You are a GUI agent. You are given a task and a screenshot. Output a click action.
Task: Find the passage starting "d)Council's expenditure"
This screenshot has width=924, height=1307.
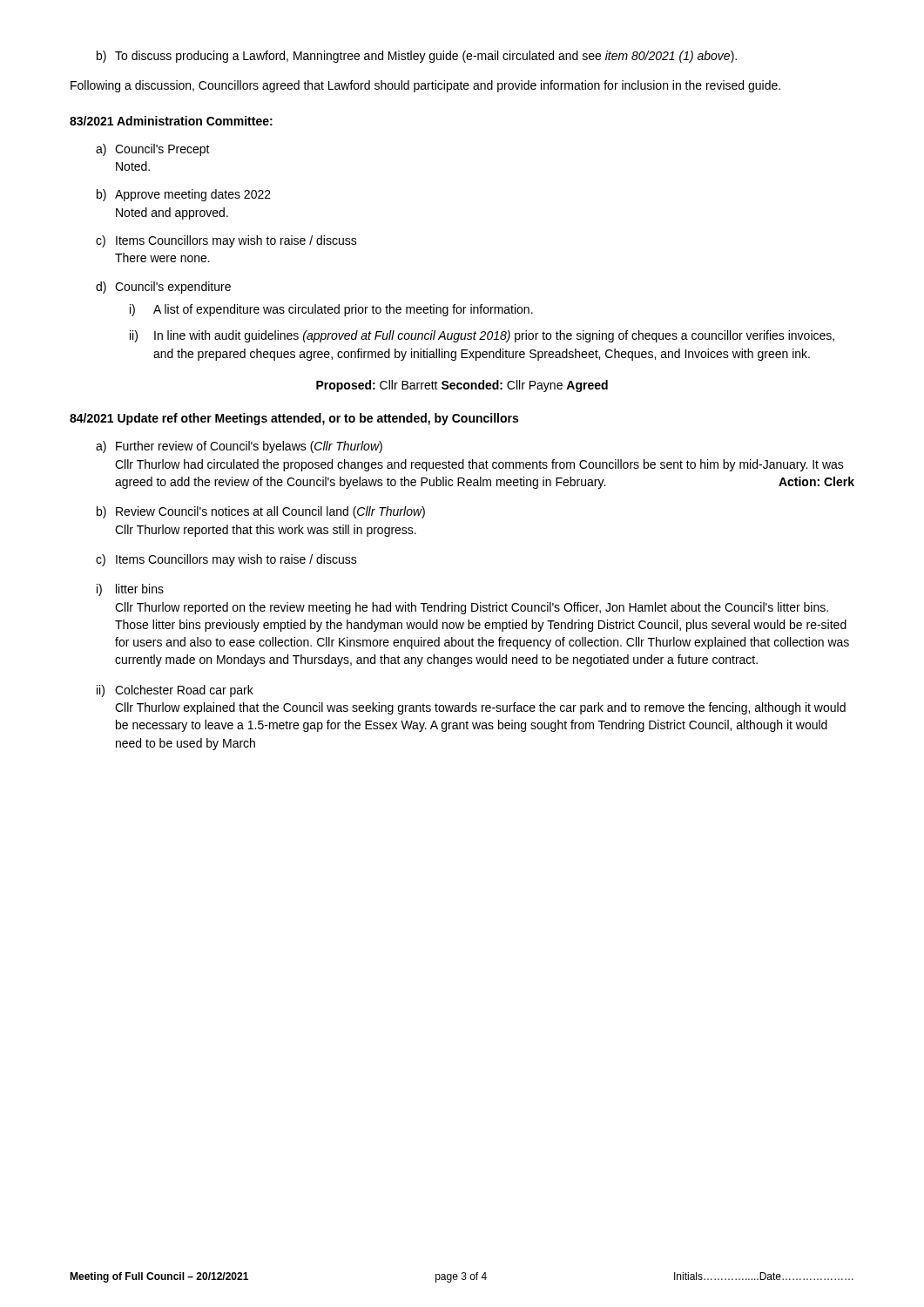(163, 288)
